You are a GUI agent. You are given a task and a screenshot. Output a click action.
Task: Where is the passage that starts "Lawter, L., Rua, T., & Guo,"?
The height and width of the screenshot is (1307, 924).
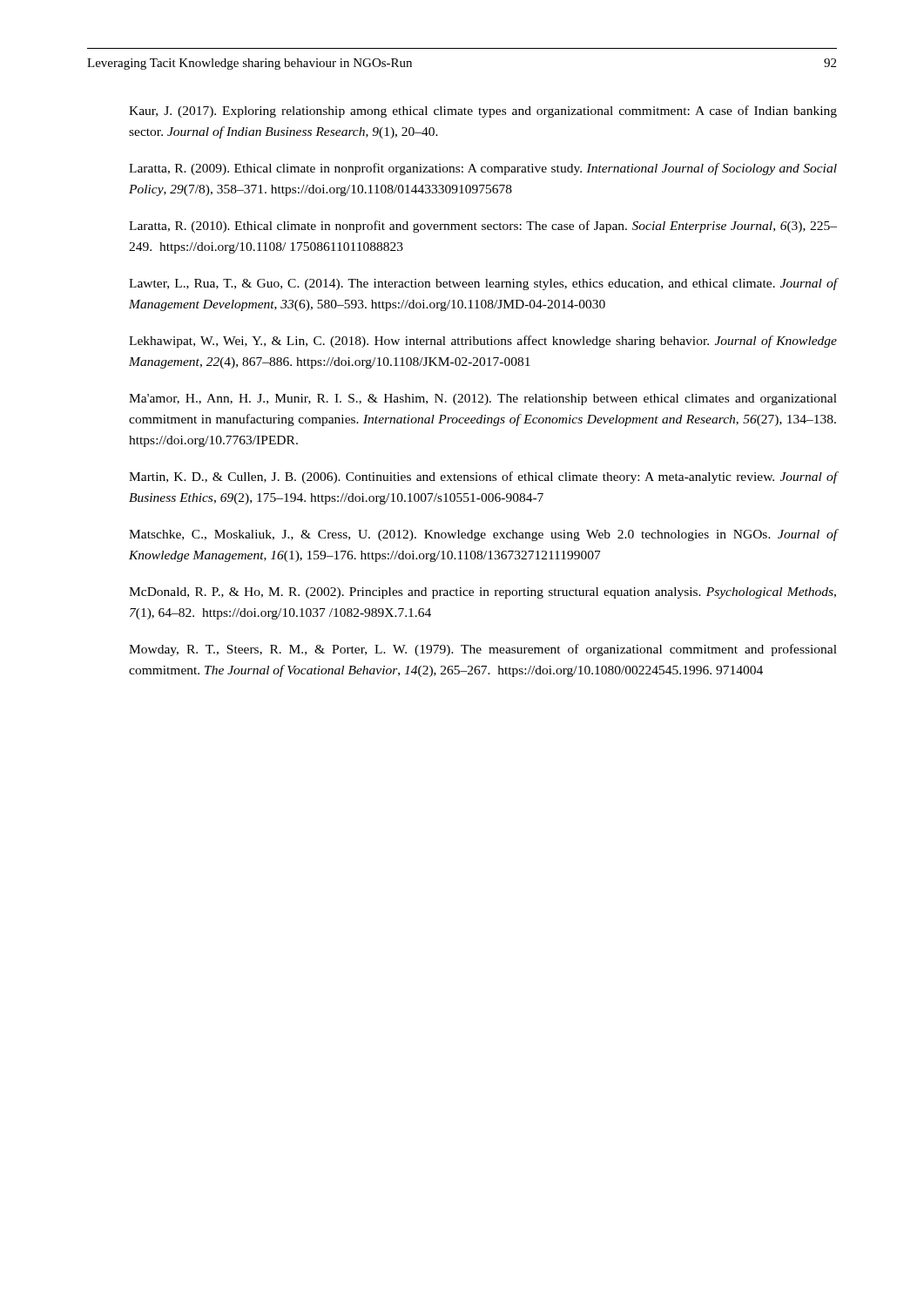pos(462,294)
